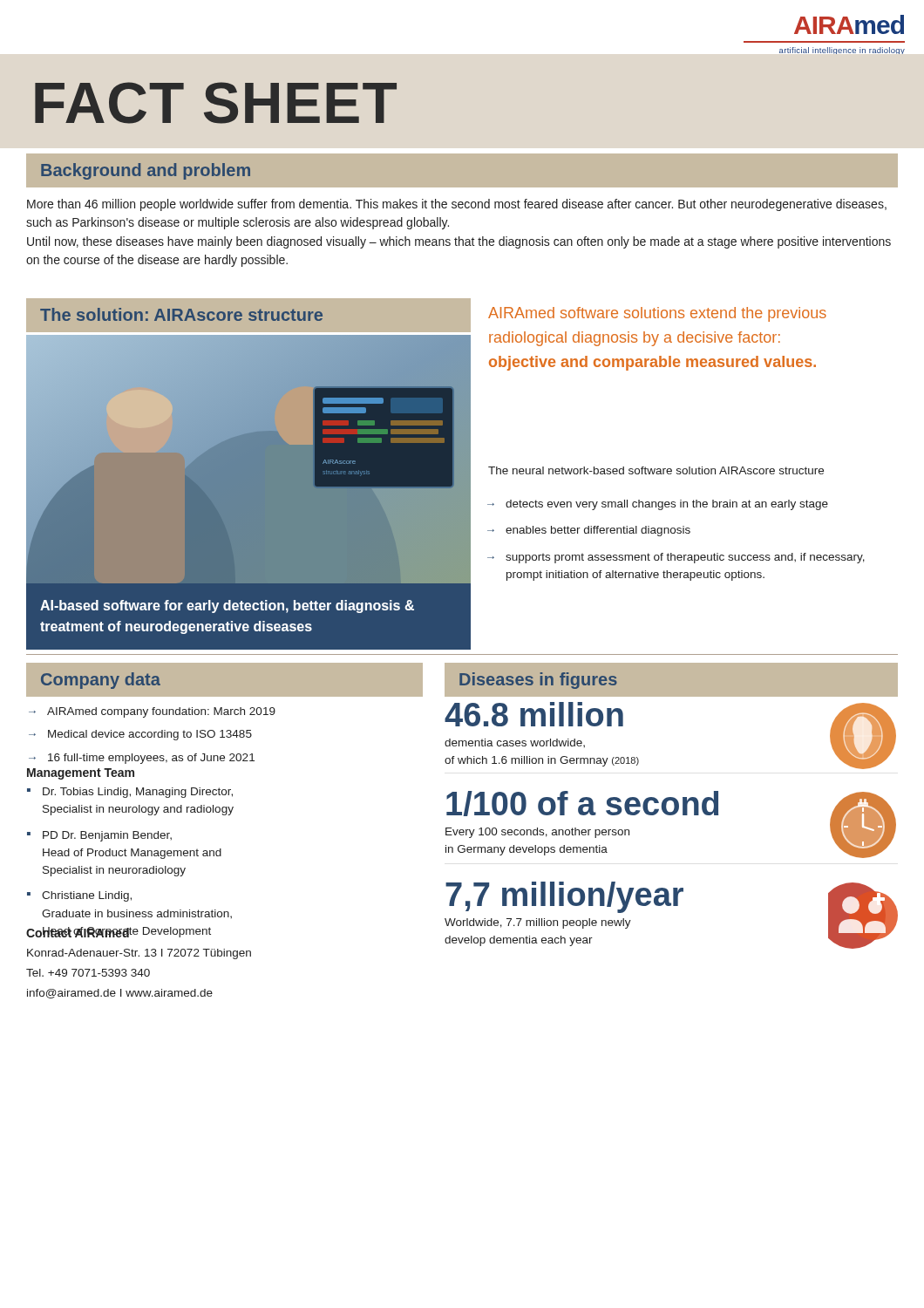Locate the list item that says "→ enables better differential diagnosis"

pyautogui.click(x=588, y=530)
